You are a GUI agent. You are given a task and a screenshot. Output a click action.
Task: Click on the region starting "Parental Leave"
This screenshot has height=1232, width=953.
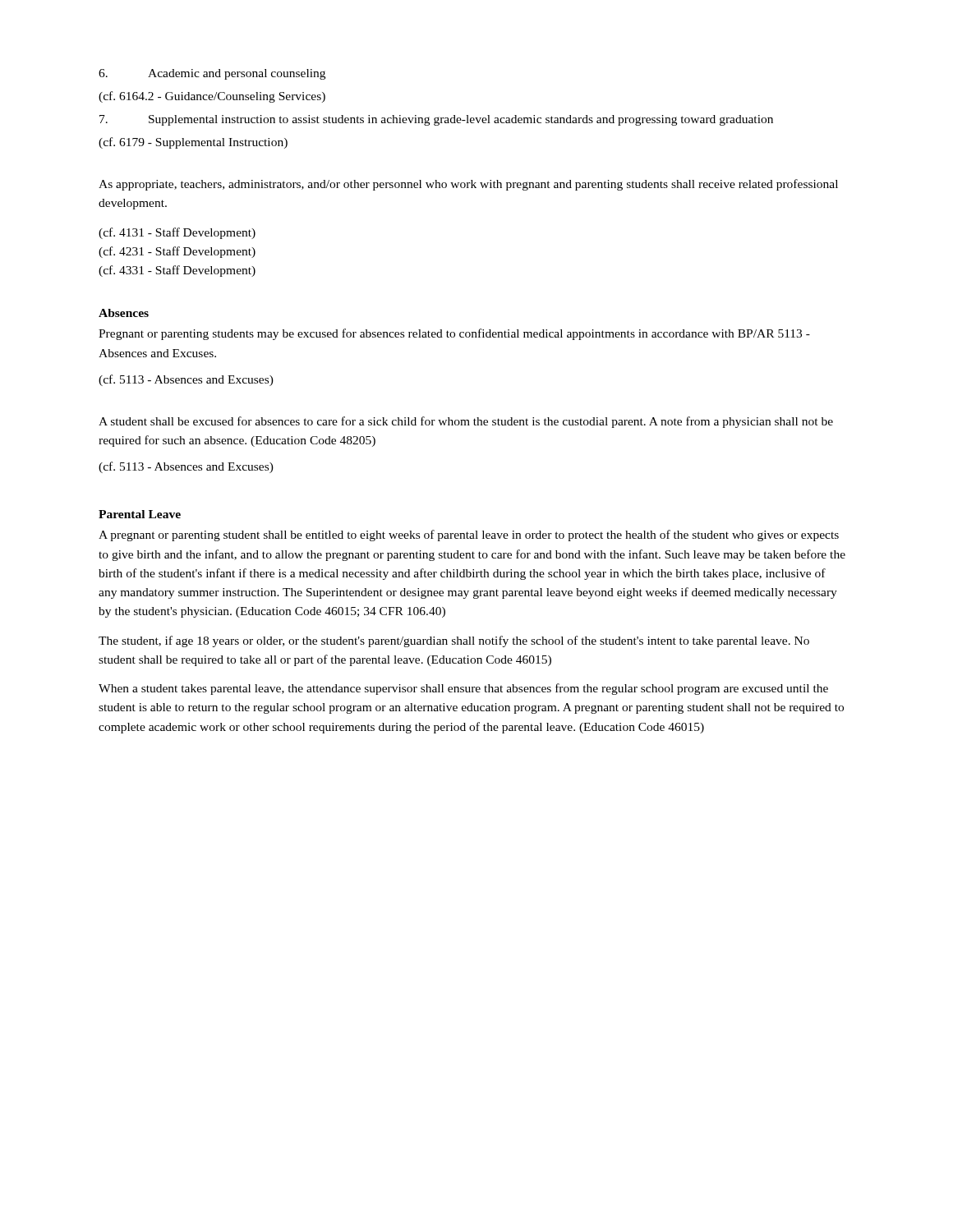coord(140,514)
